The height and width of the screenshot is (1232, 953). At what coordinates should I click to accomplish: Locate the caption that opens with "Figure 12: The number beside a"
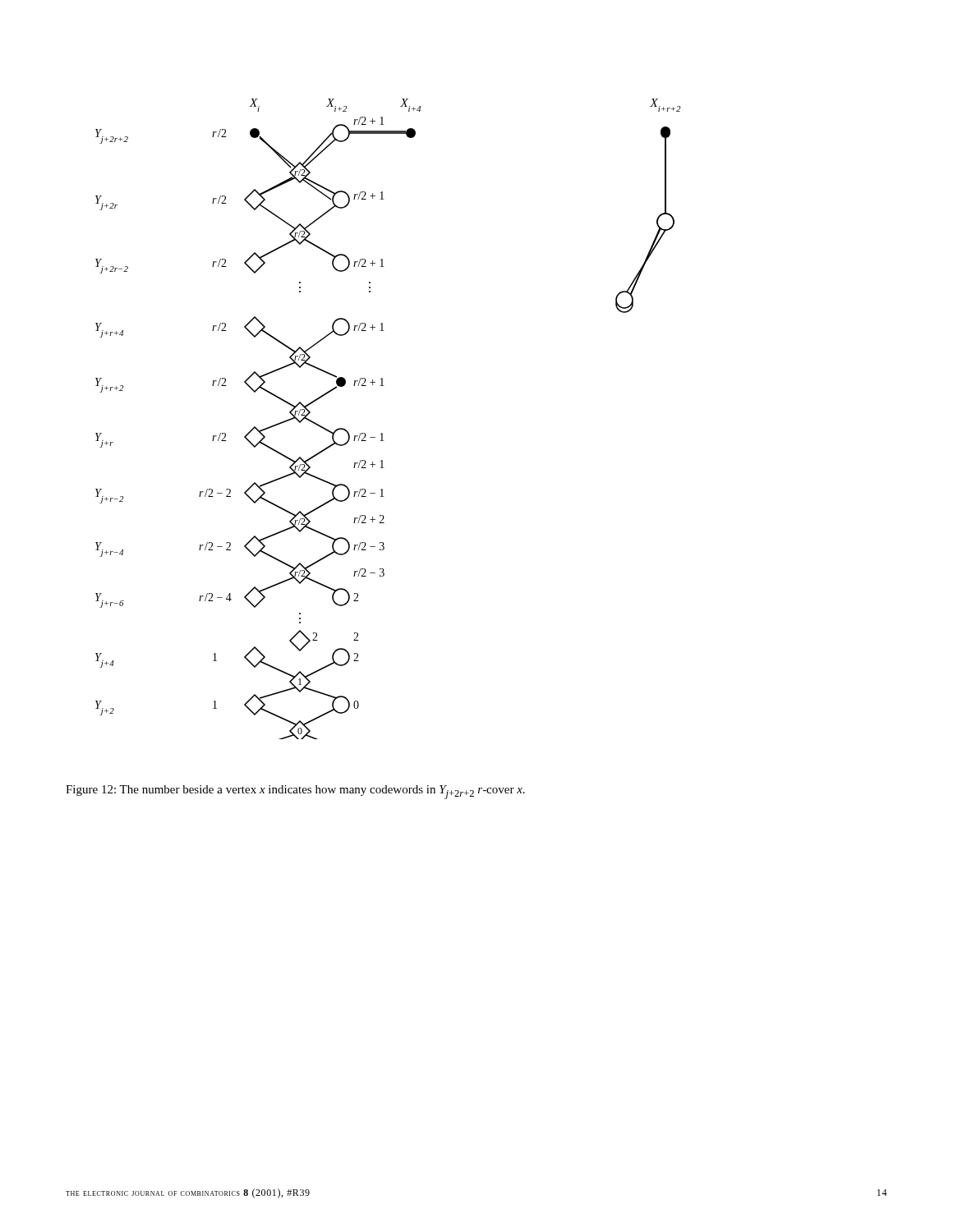(x=296, y=791)
